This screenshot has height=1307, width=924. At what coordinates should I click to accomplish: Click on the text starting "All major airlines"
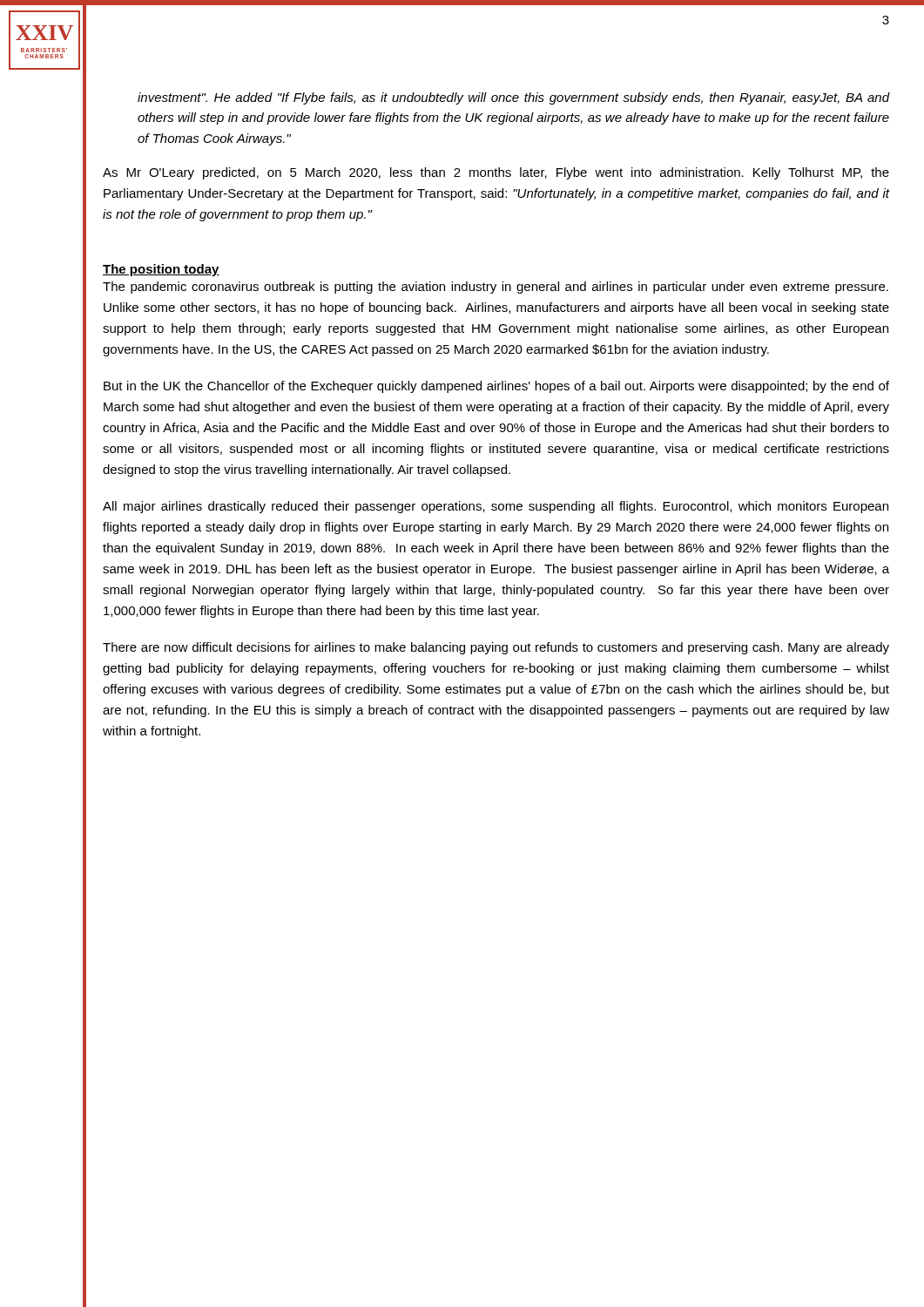[496, 558]
